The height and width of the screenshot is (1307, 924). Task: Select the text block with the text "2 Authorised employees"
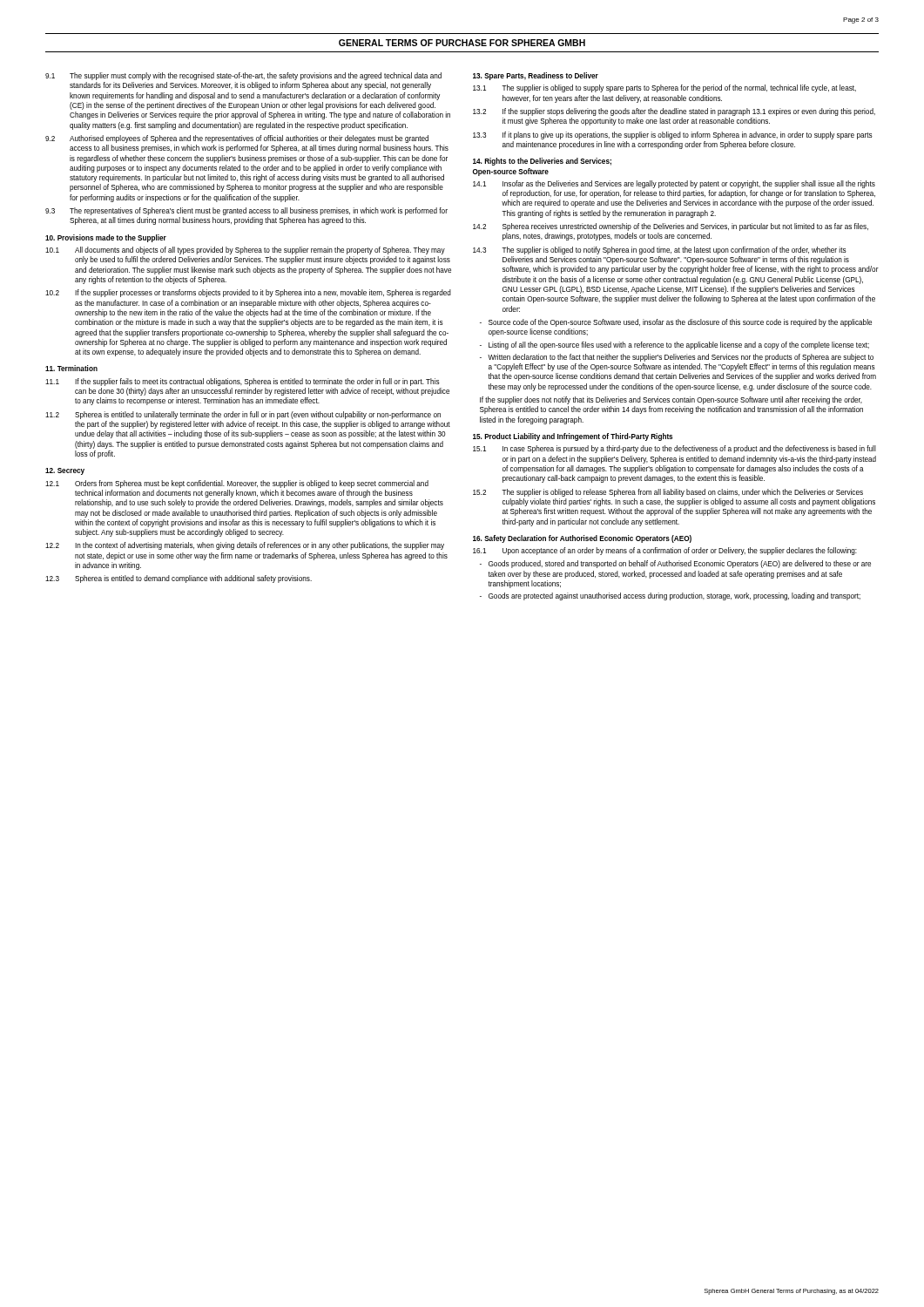click(248, 169)
